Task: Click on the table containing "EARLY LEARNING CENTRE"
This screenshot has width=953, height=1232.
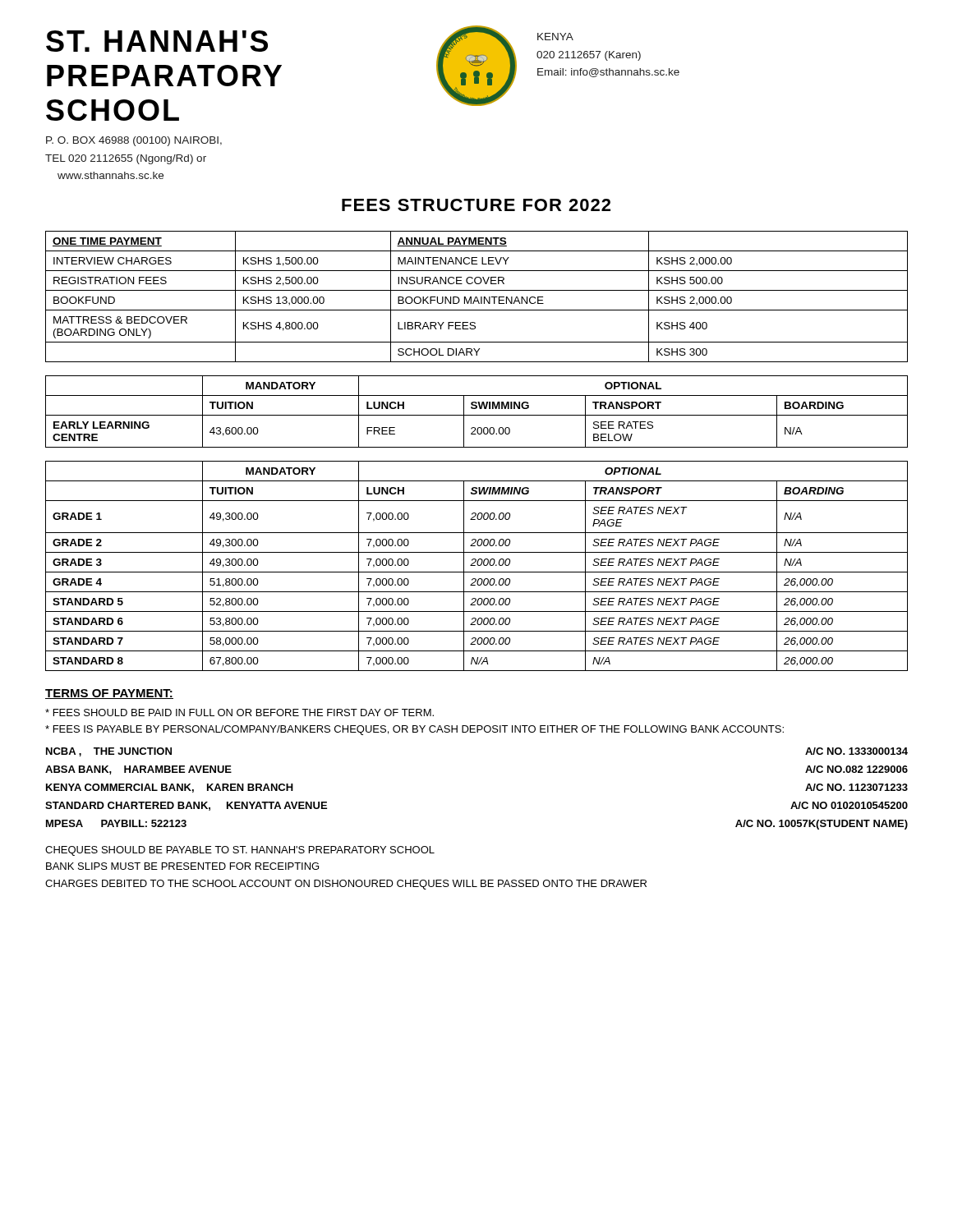Action: click(476, 411)
